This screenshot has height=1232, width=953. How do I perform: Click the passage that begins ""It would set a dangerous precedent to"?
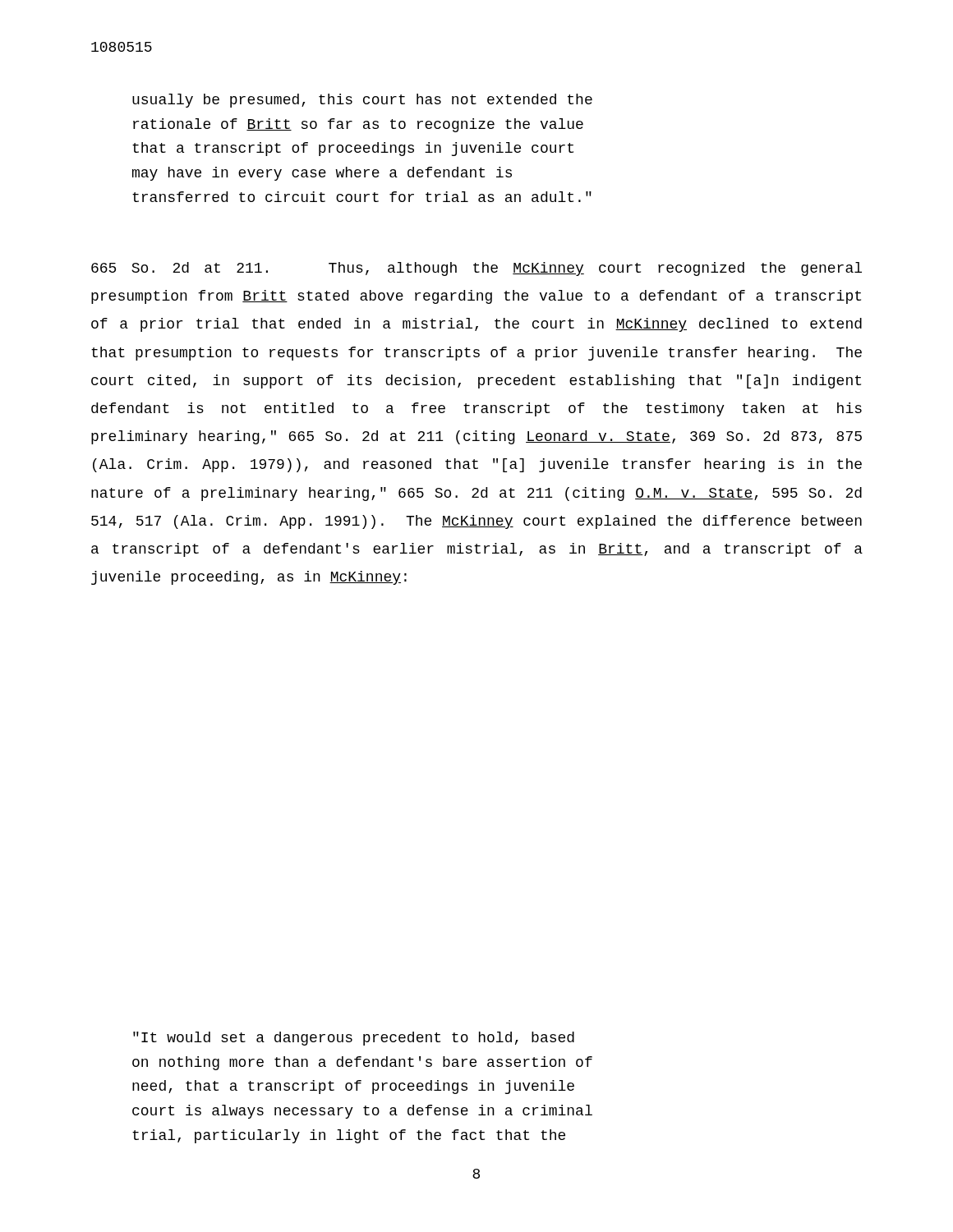tap(362, 1087)
